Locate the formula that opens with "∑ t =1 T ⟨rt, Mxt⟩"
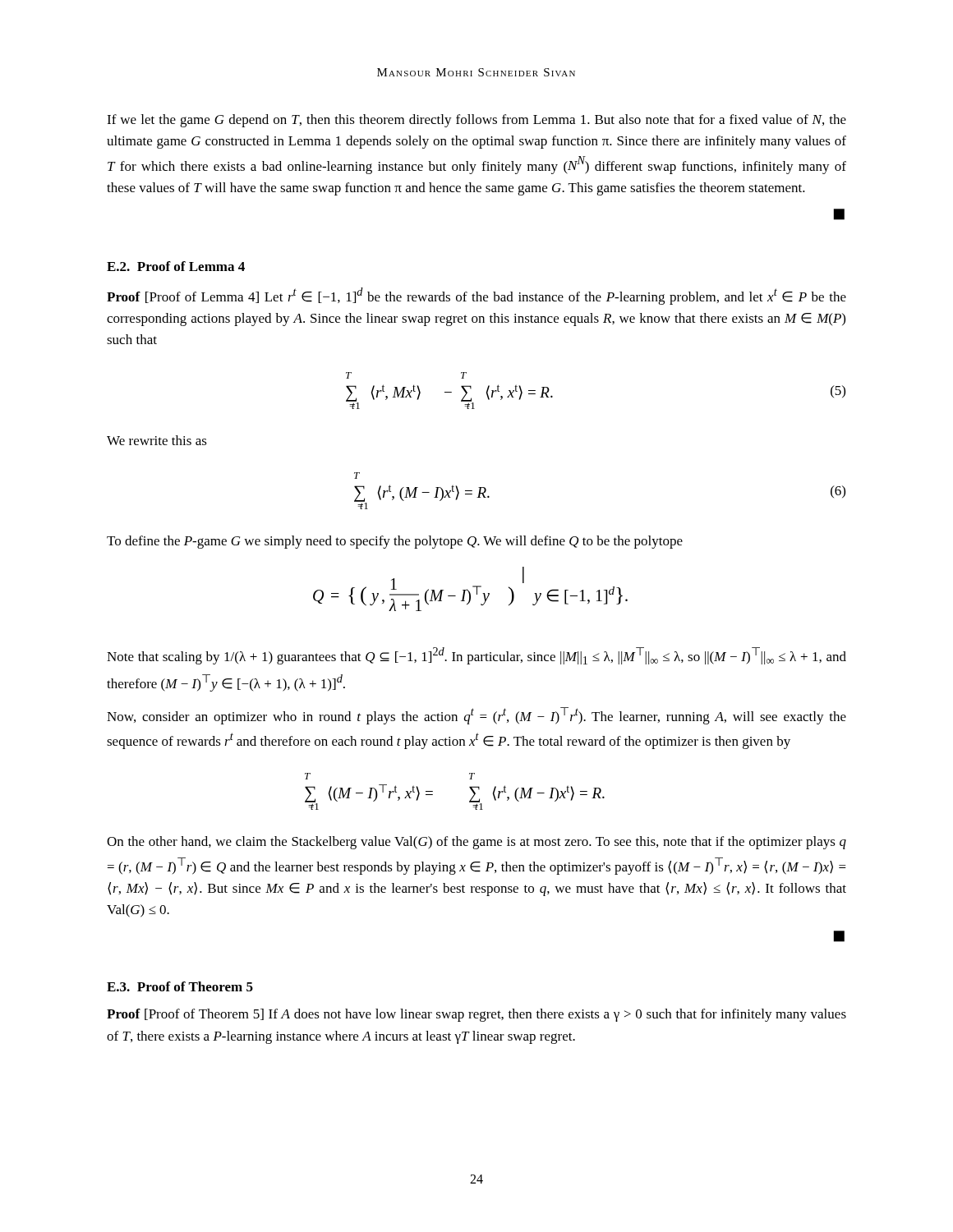 click(349, 375)
